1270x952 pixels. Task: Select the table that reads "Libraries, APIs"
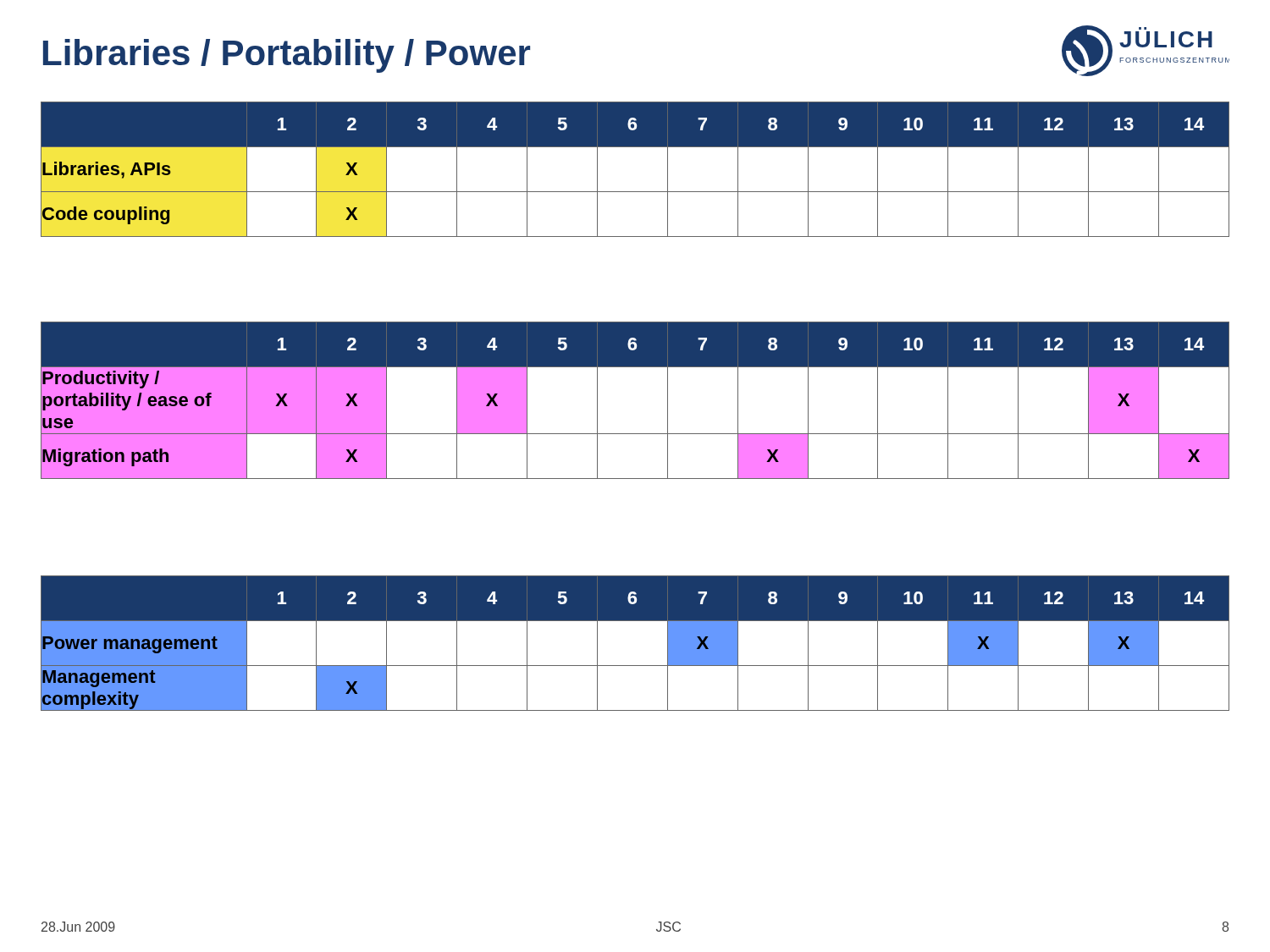tap(635, 169)
